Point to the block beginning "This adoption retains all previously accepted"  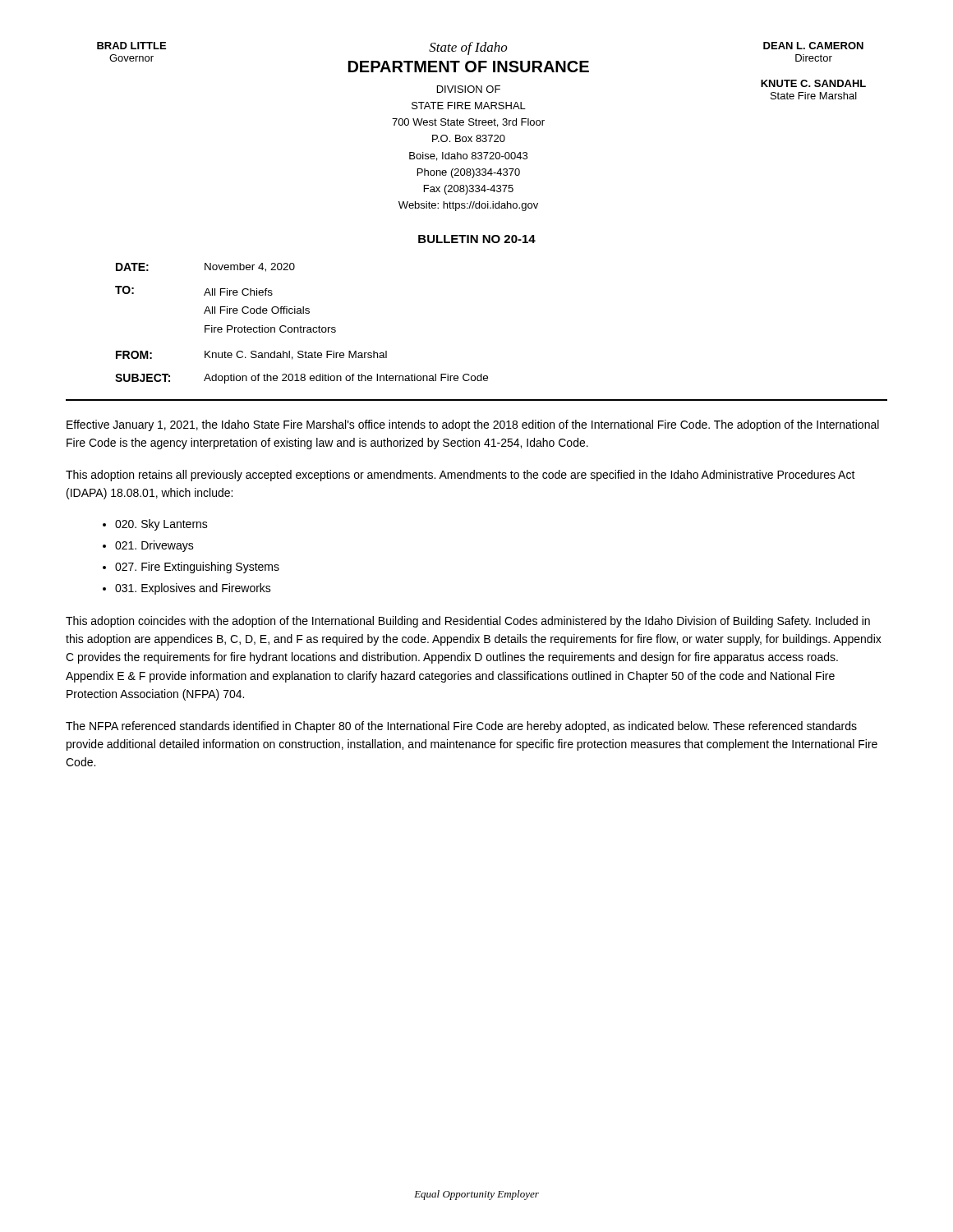(460, 484)
